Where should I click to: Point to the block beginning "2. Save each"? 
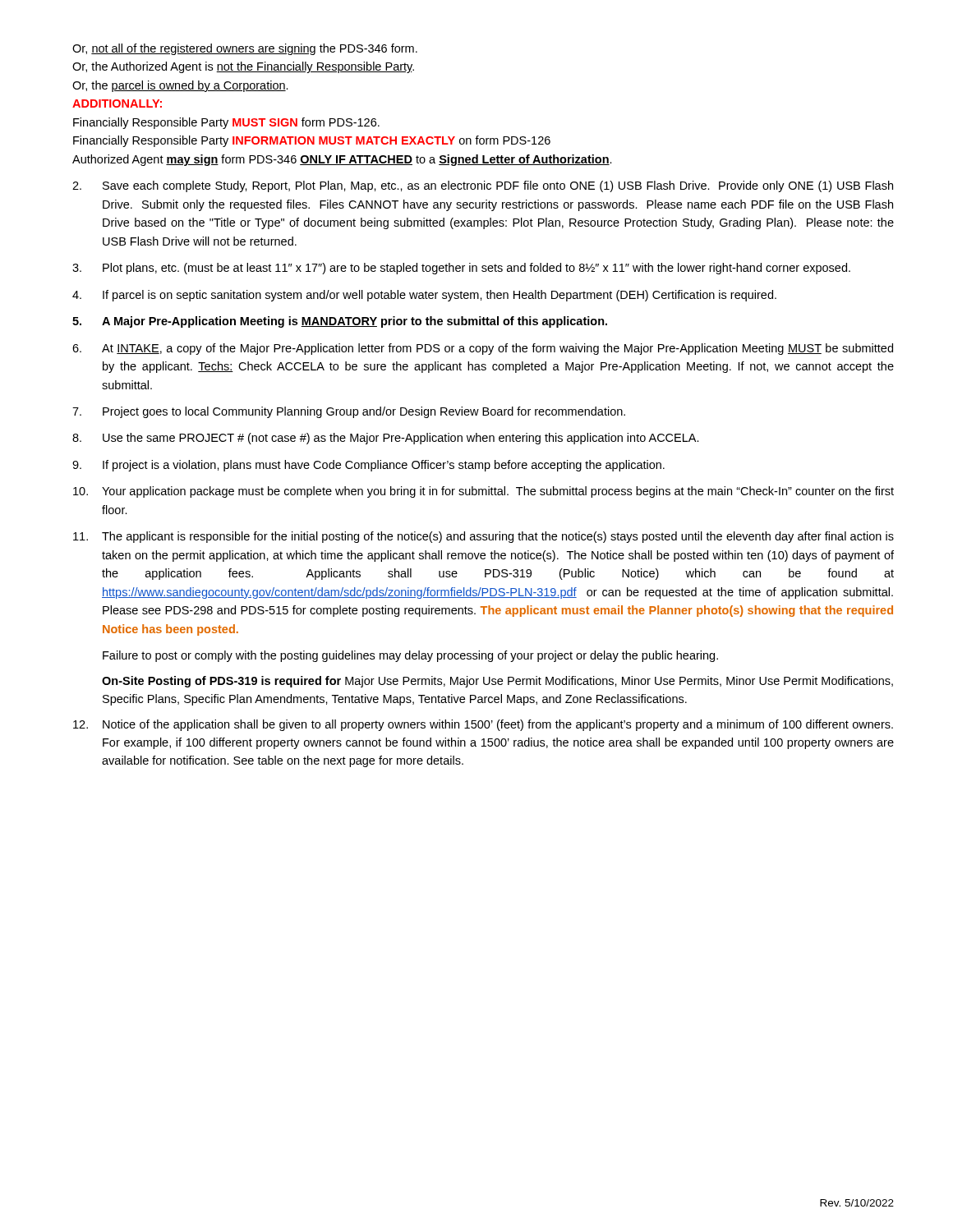[483, 214]
